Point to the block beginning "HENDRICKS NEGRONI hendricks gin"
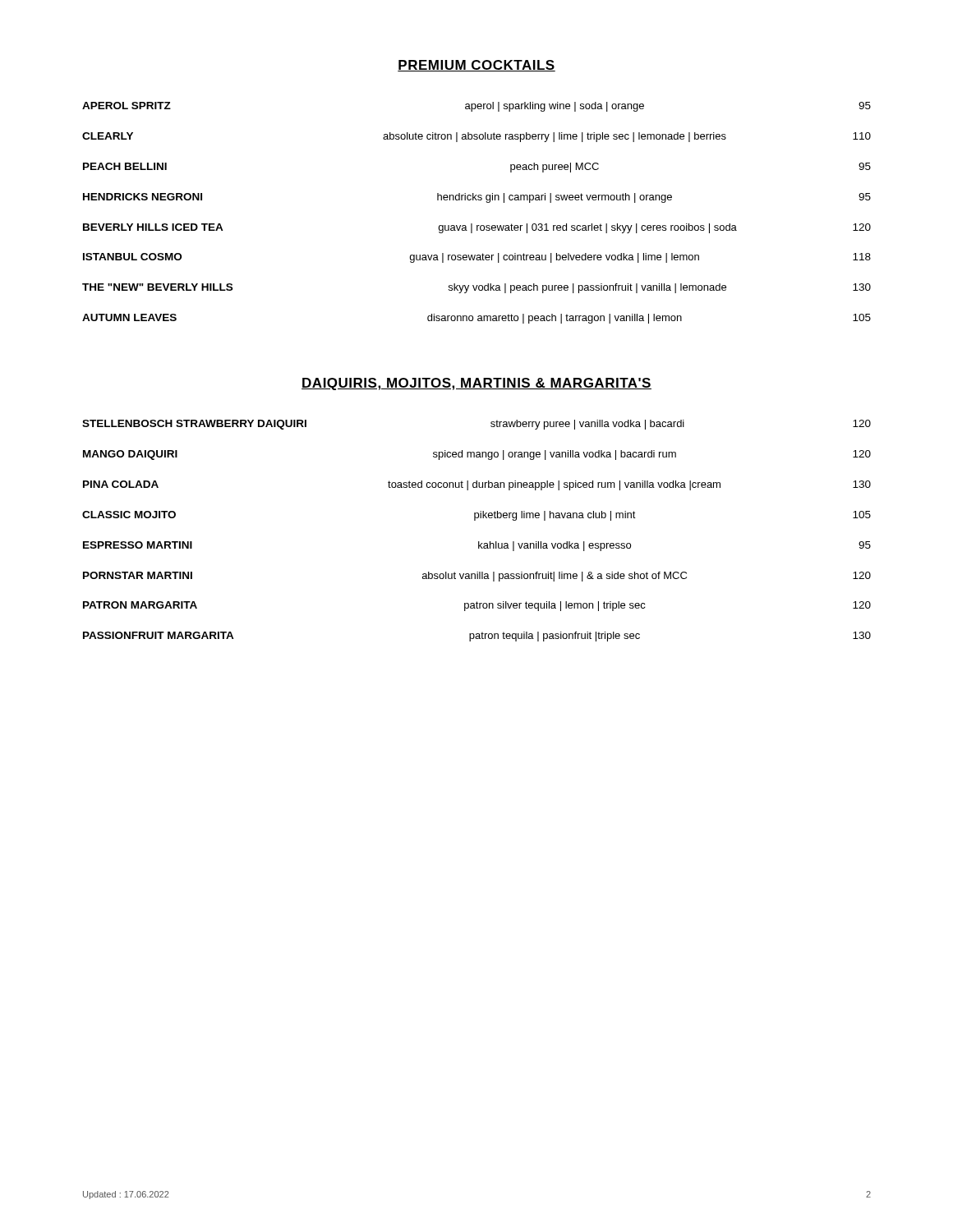The width and height of the screenshot is (953, 1232). coord(476,197)
